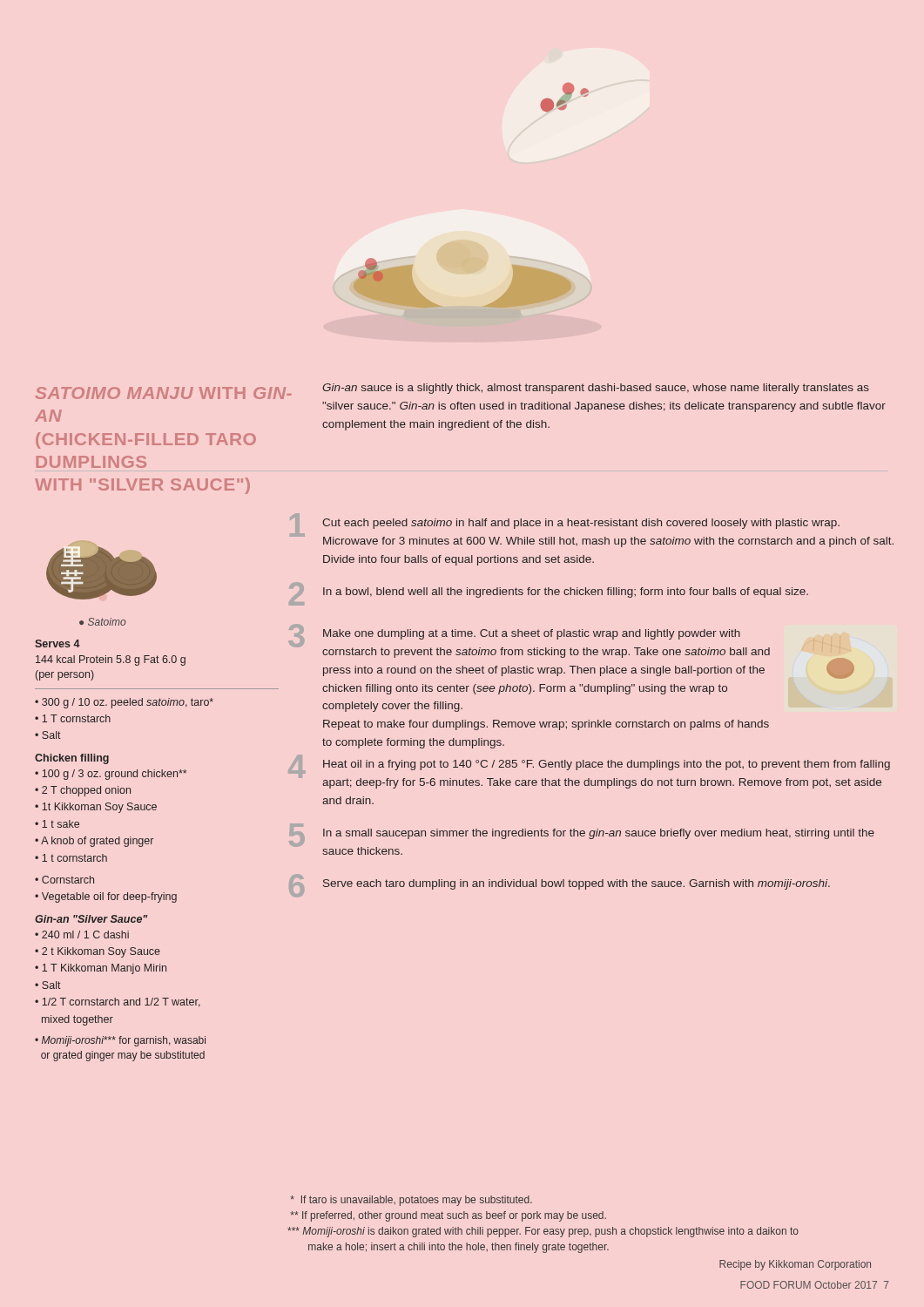Locate the list item that says "• 1 T cornstarch"

(73, 718)
